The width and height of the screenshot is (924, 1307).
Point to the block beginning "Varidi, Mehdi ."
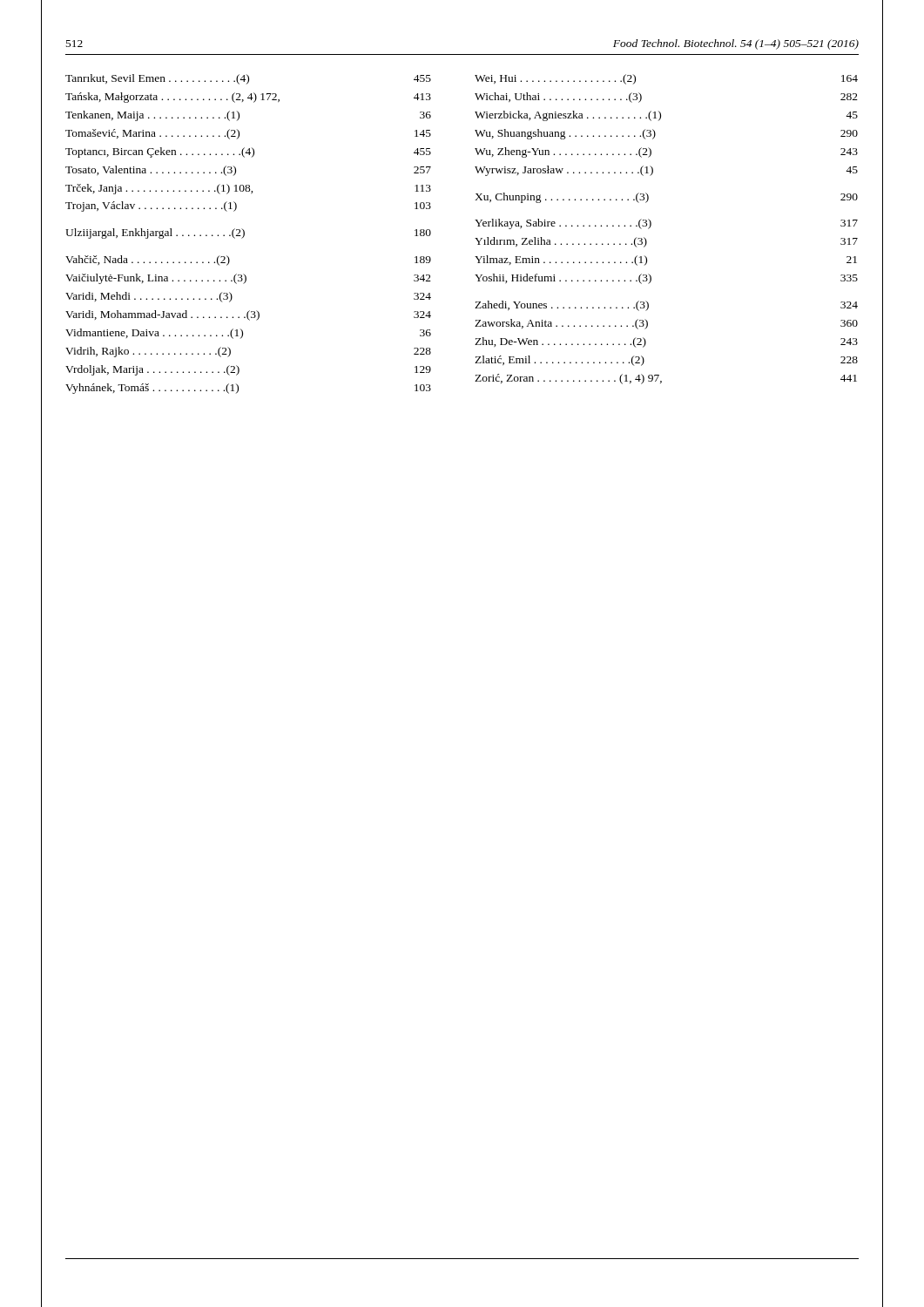pyautogui.click(x=93, y=297)
